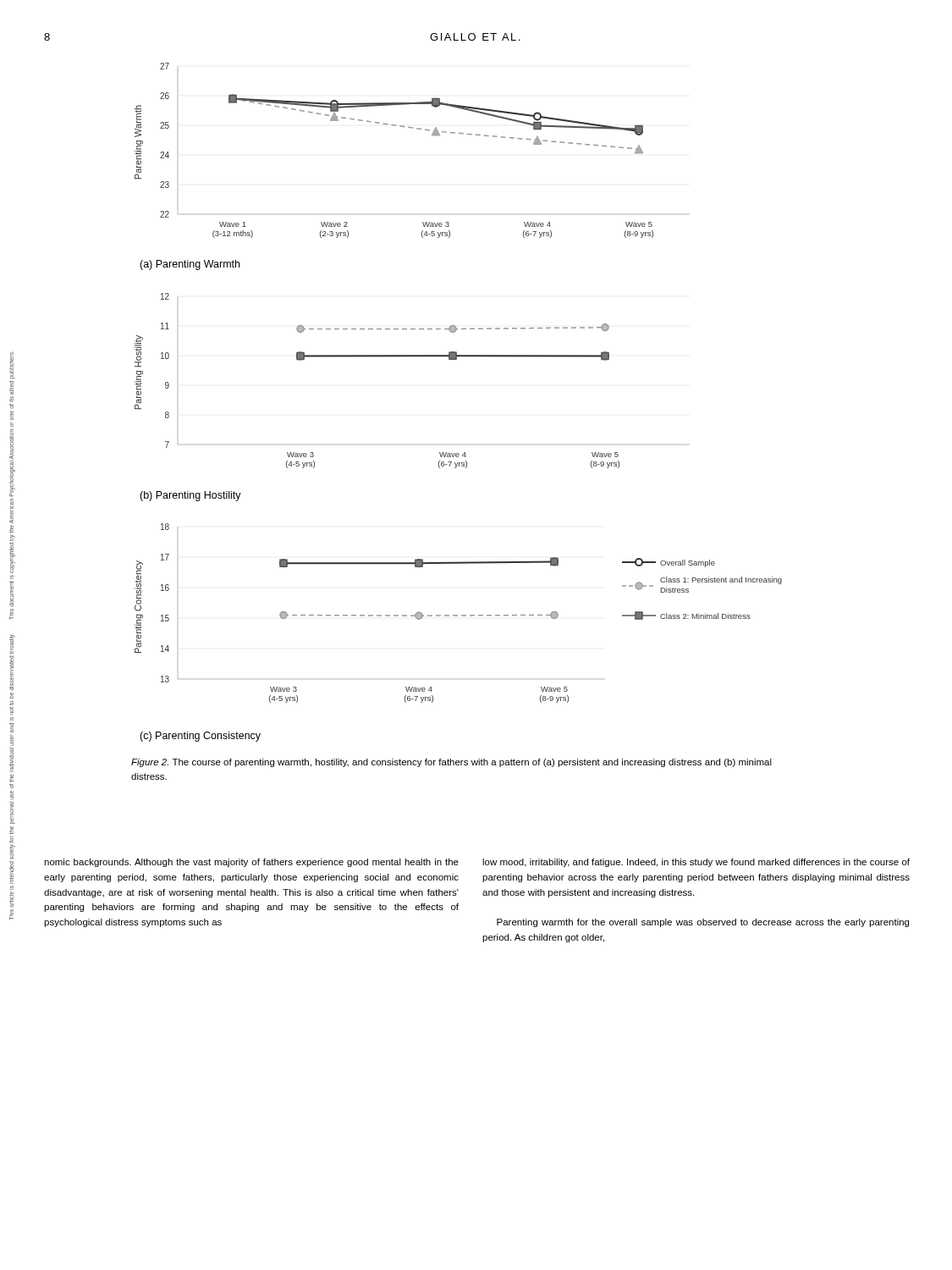This screenshot has width=952, height=1270.
Task: Locate the caption that opens with "Figure 2. The"
Action: click(x=451, y=769)
